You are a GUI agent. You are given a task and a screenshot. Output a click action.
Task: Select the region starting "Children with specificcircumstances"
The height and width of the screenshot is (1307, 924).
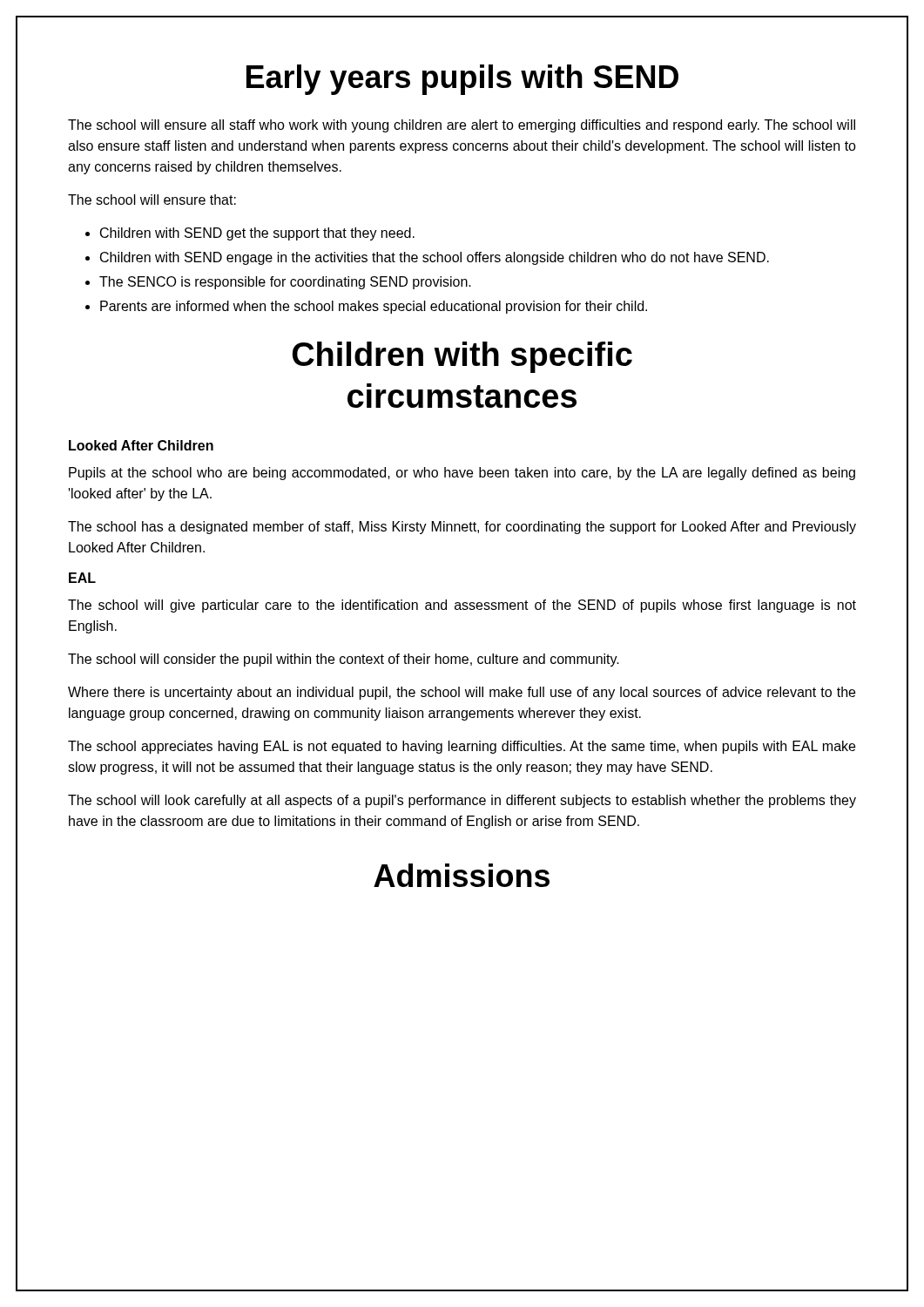462,375
